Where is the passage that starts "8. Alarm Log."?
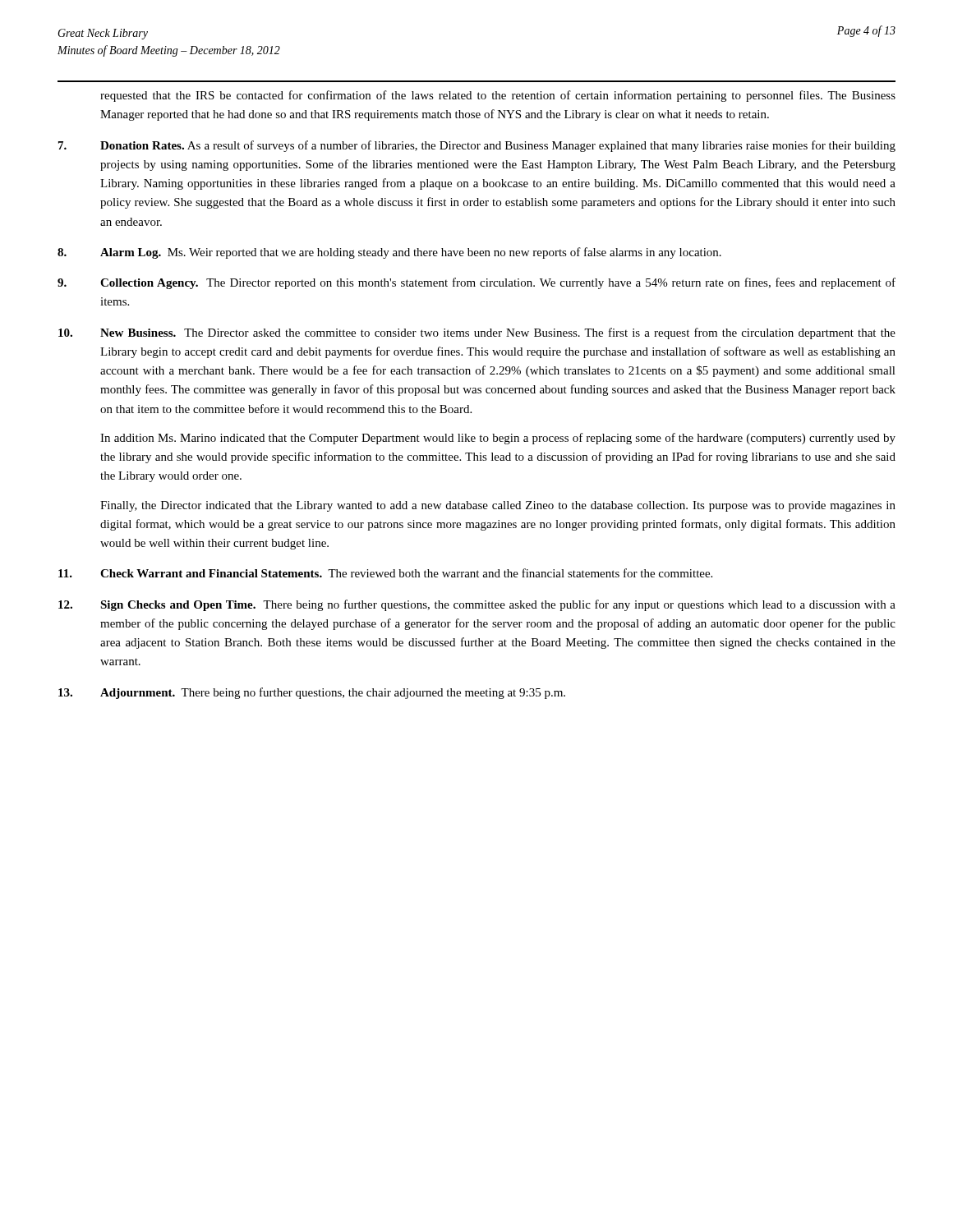The image size is (953, 1232). tap(476, 252)
